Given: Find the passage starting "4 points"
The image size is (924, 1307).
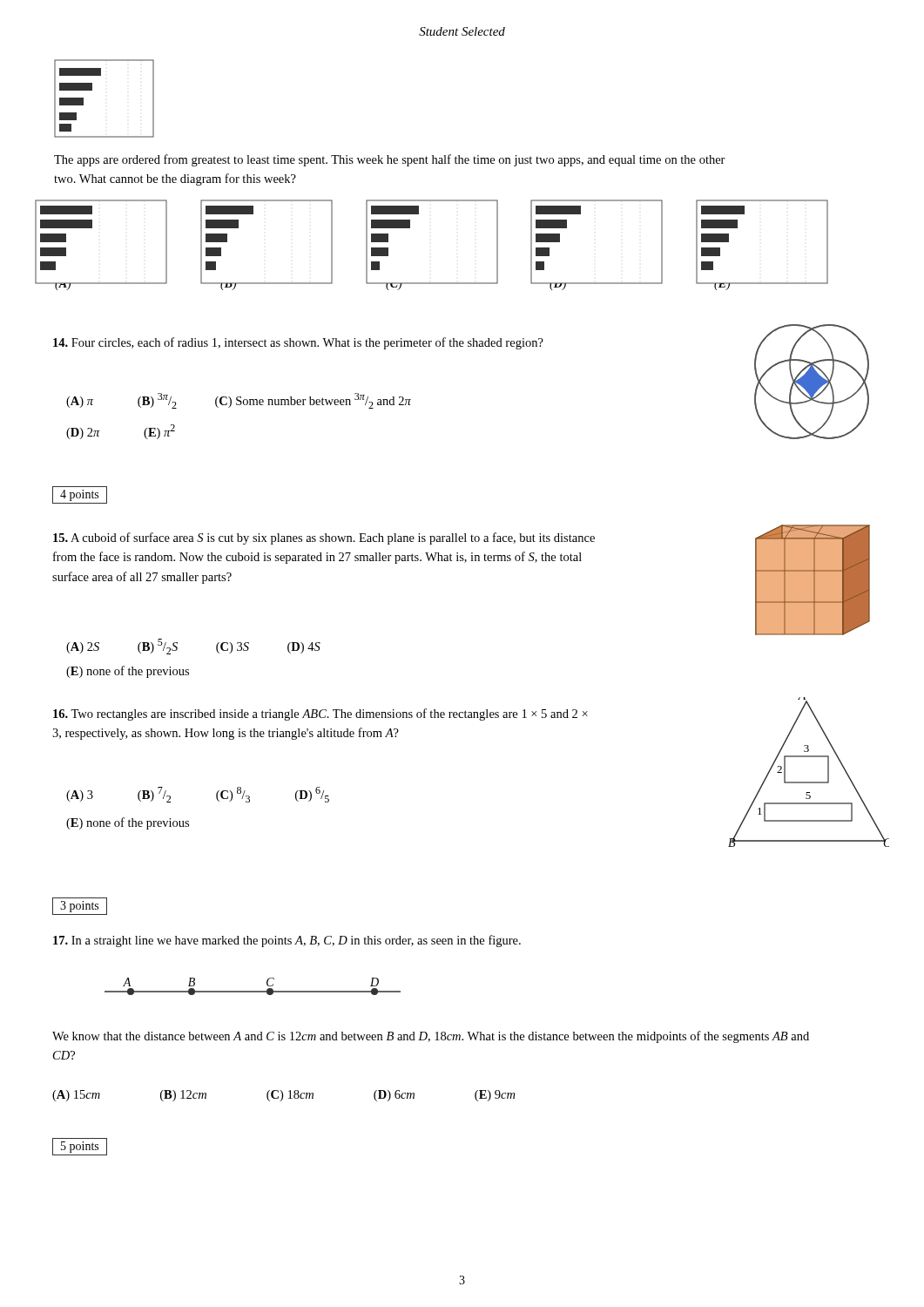Looking at the screenshot, I should [x=80, y=495].
